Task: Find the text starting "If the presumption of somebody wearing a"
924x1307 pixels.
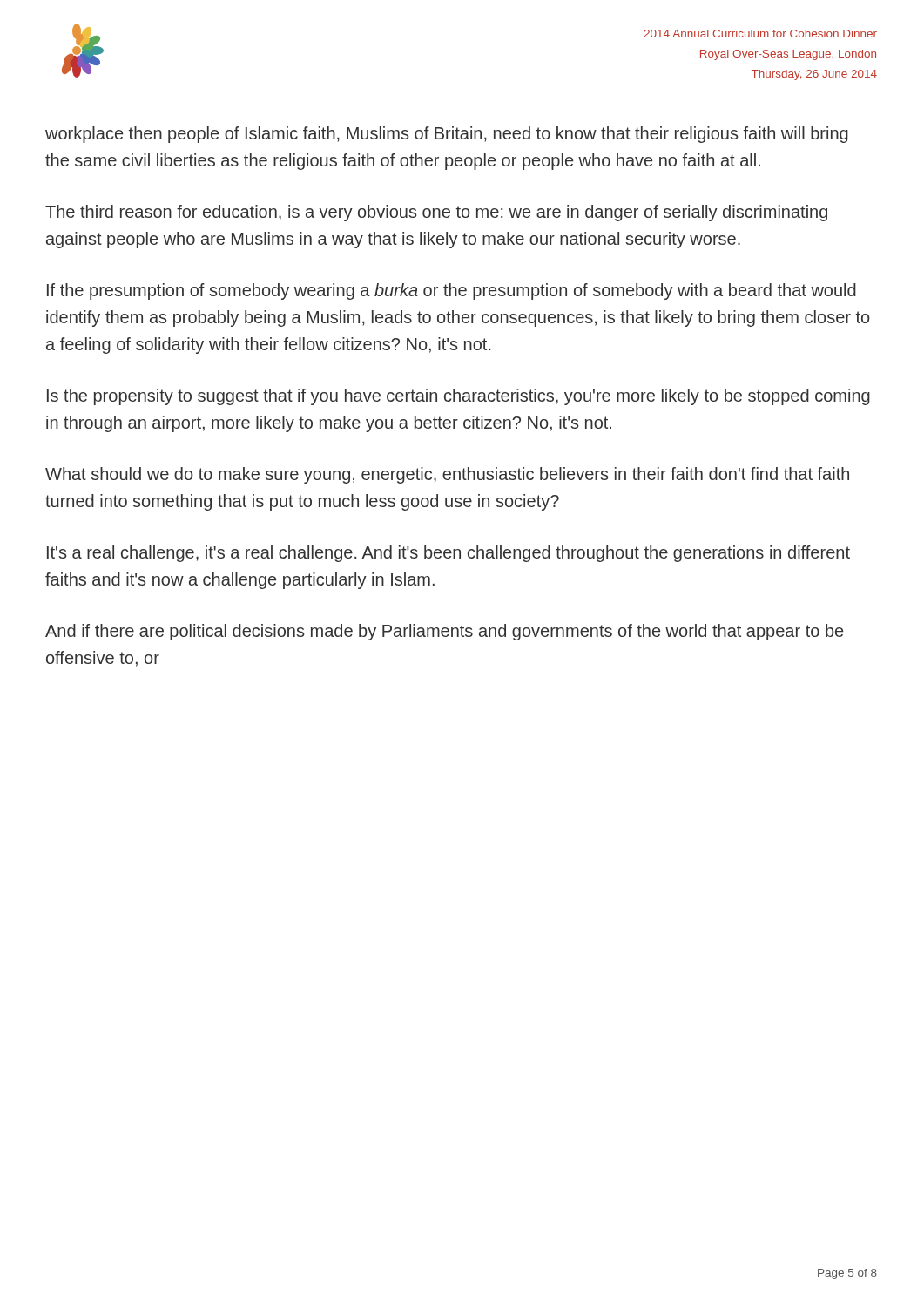Action: coord(458,317)
